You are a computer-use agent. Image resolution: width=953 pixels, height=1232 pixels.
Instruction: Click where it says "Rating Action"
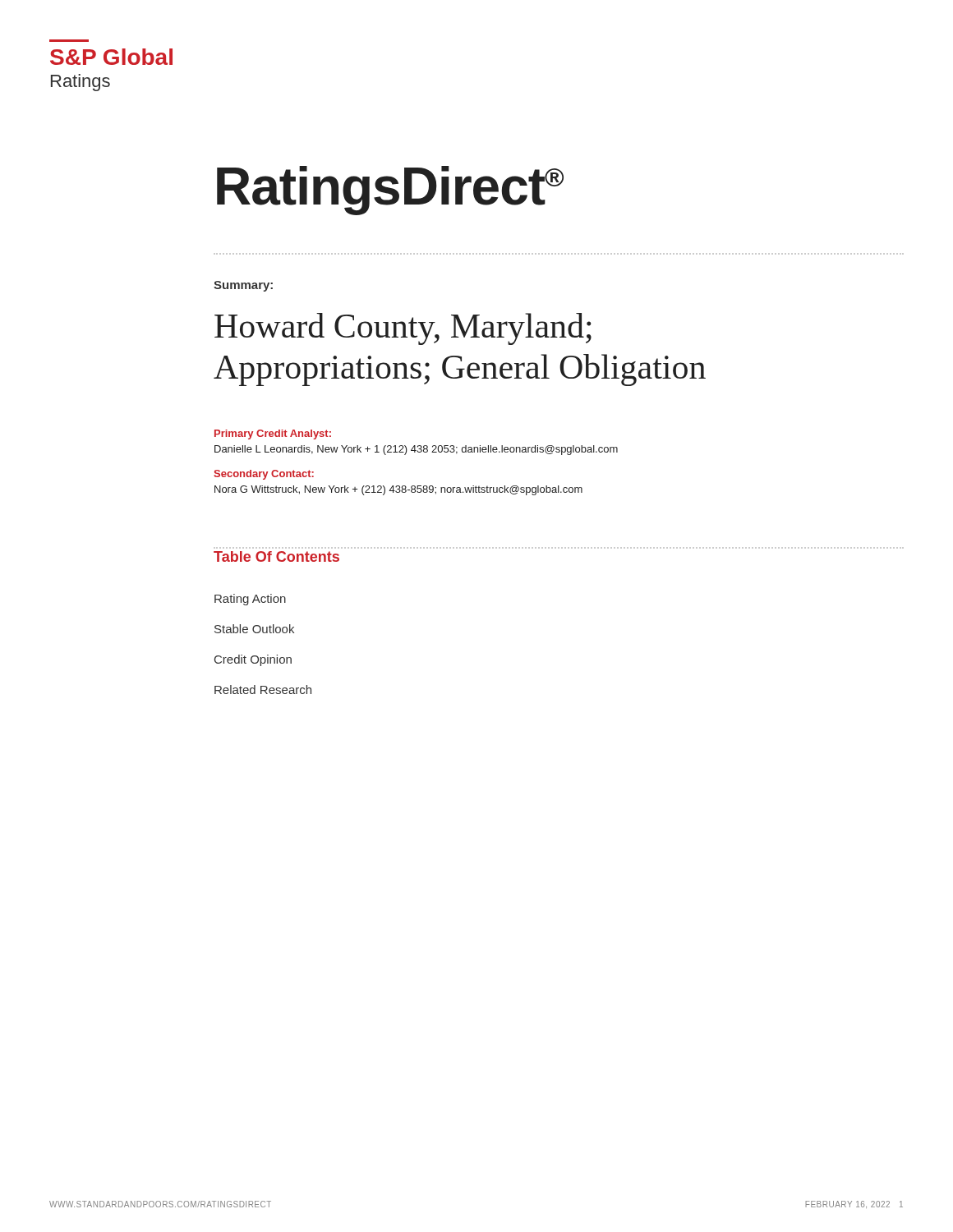pos(250,600)
